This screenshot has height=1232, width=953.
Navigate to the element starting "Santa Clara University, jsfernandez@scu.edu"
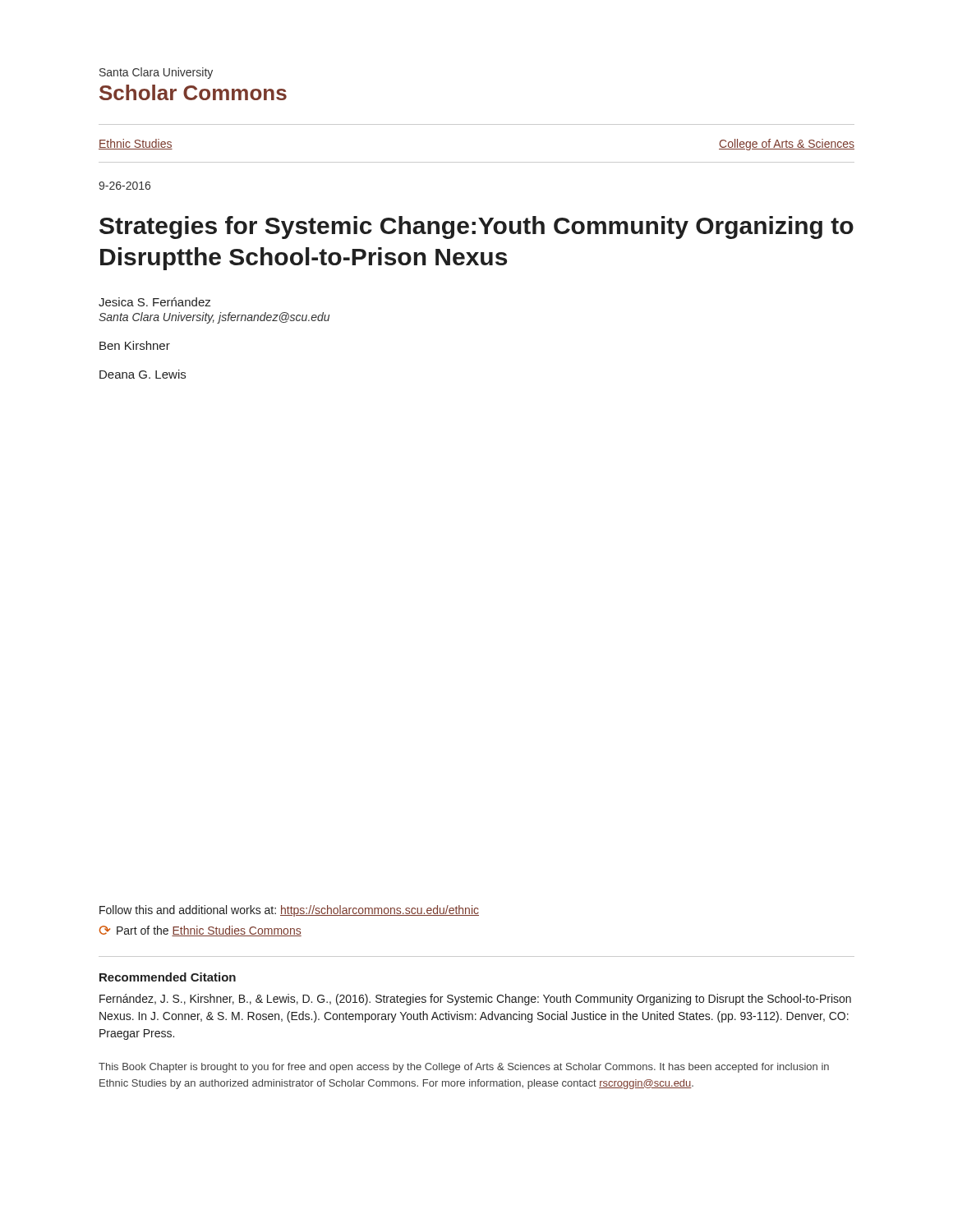coord(214,317)
